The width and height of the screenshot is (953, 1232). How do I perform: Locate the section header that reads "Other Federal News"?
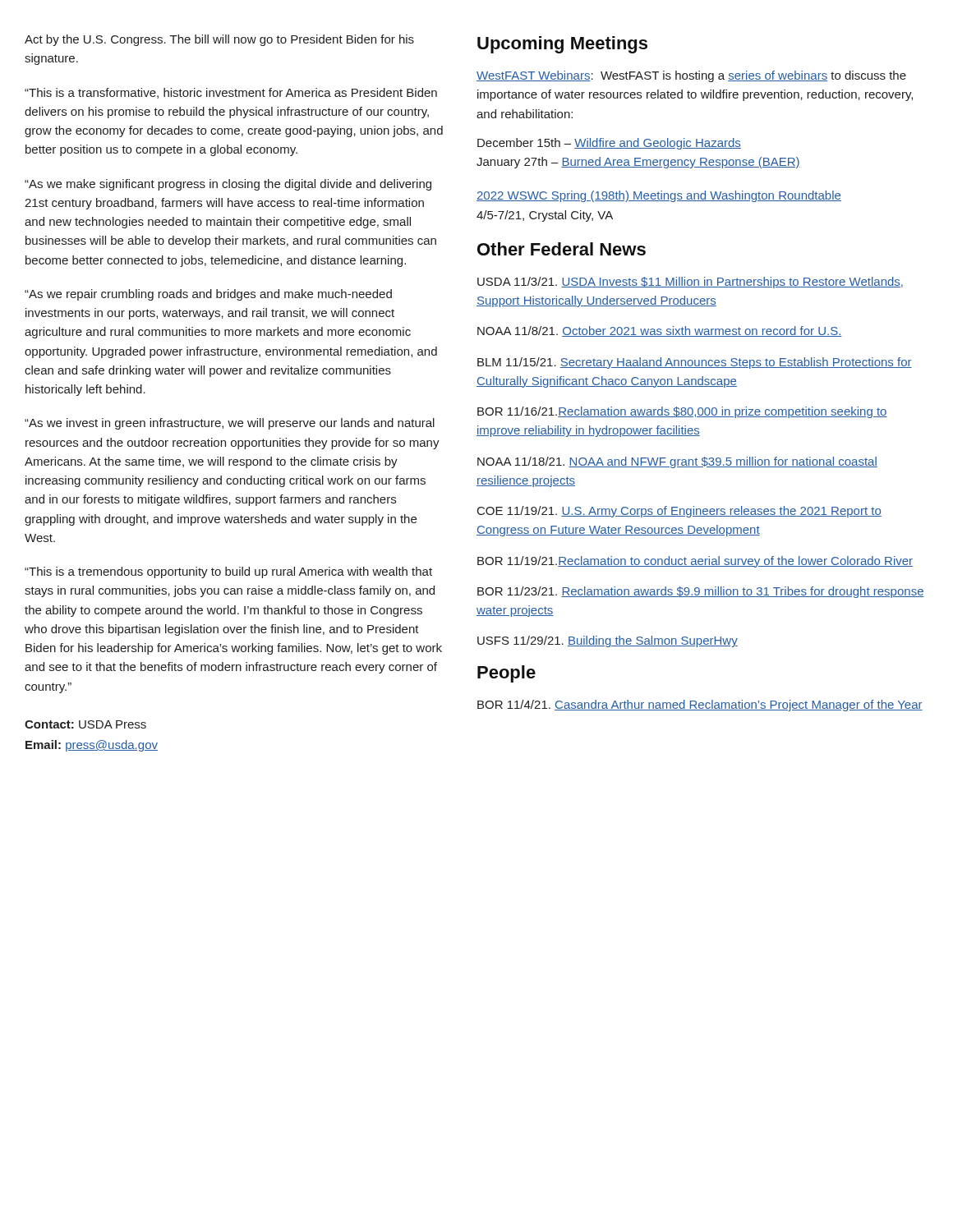point(561,249)
